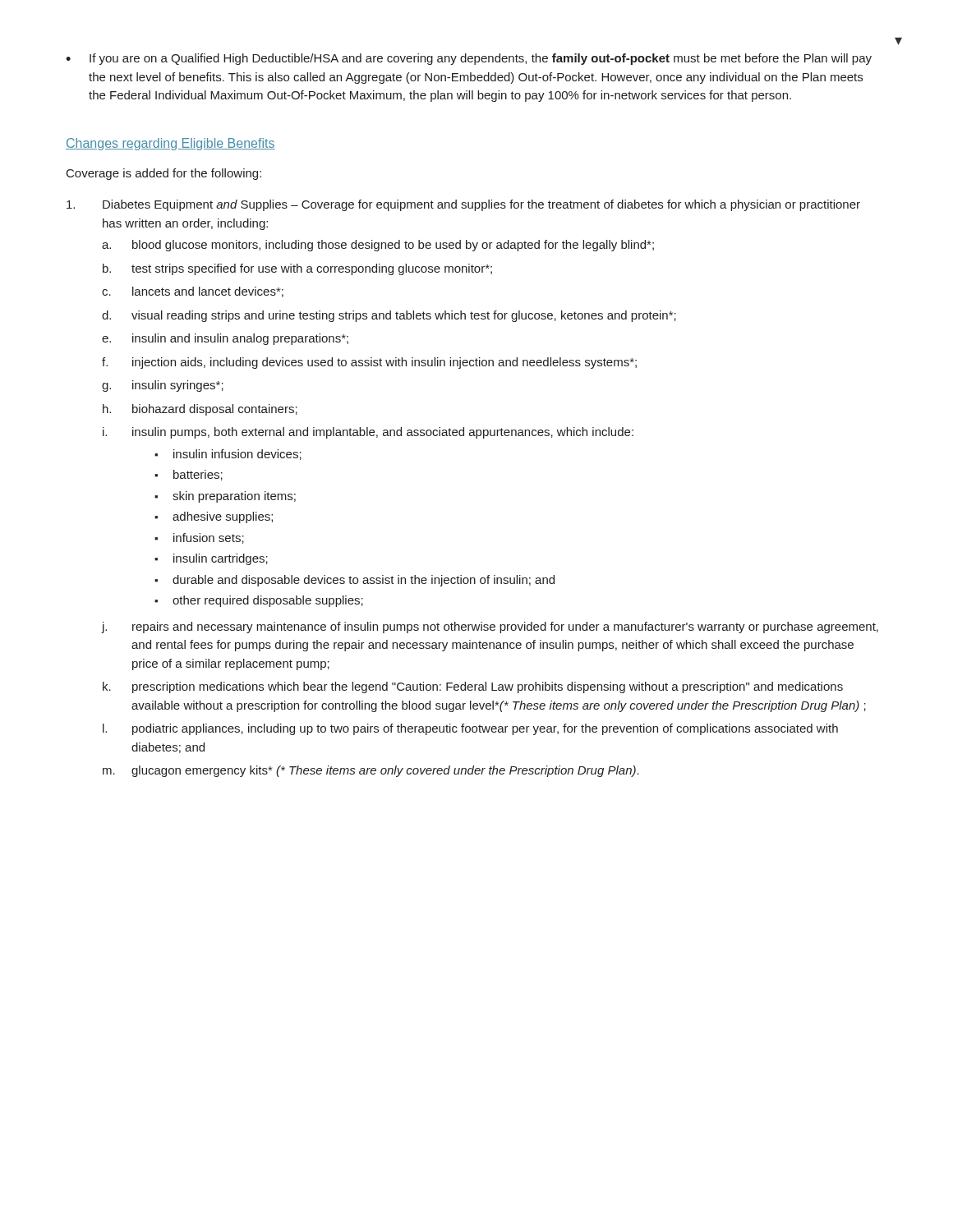Viewport: 953px width, 1232px height.
Task: Locate the block of text that opens with "f. injection aids, including devices used to assist"
Action: pos(490,362)
